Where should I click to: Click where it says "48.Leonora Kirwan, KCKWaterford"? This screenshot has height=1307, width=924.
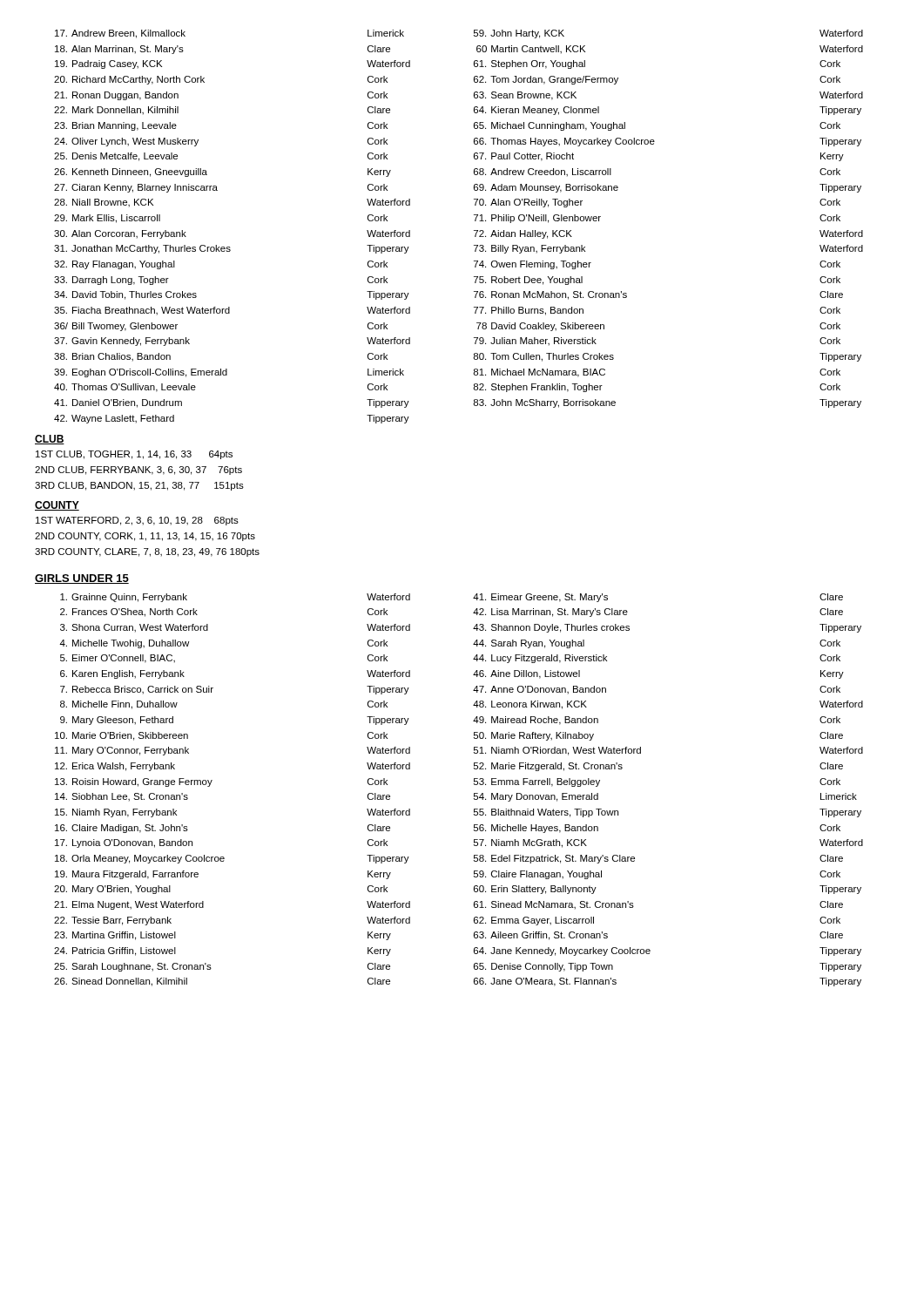[533, 704]
